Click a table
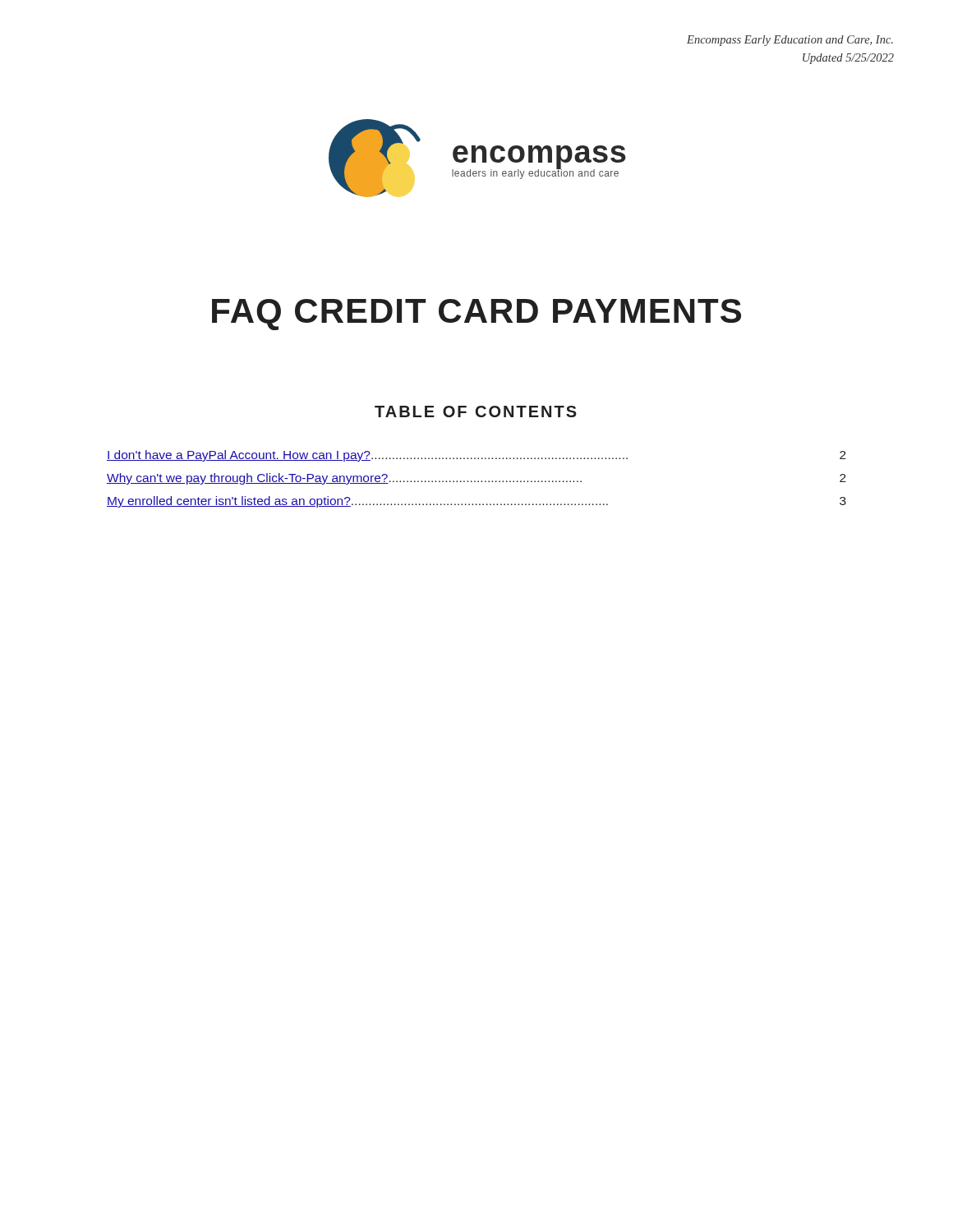The width and height of the screenshot is (953, 1232). [476, 478]
